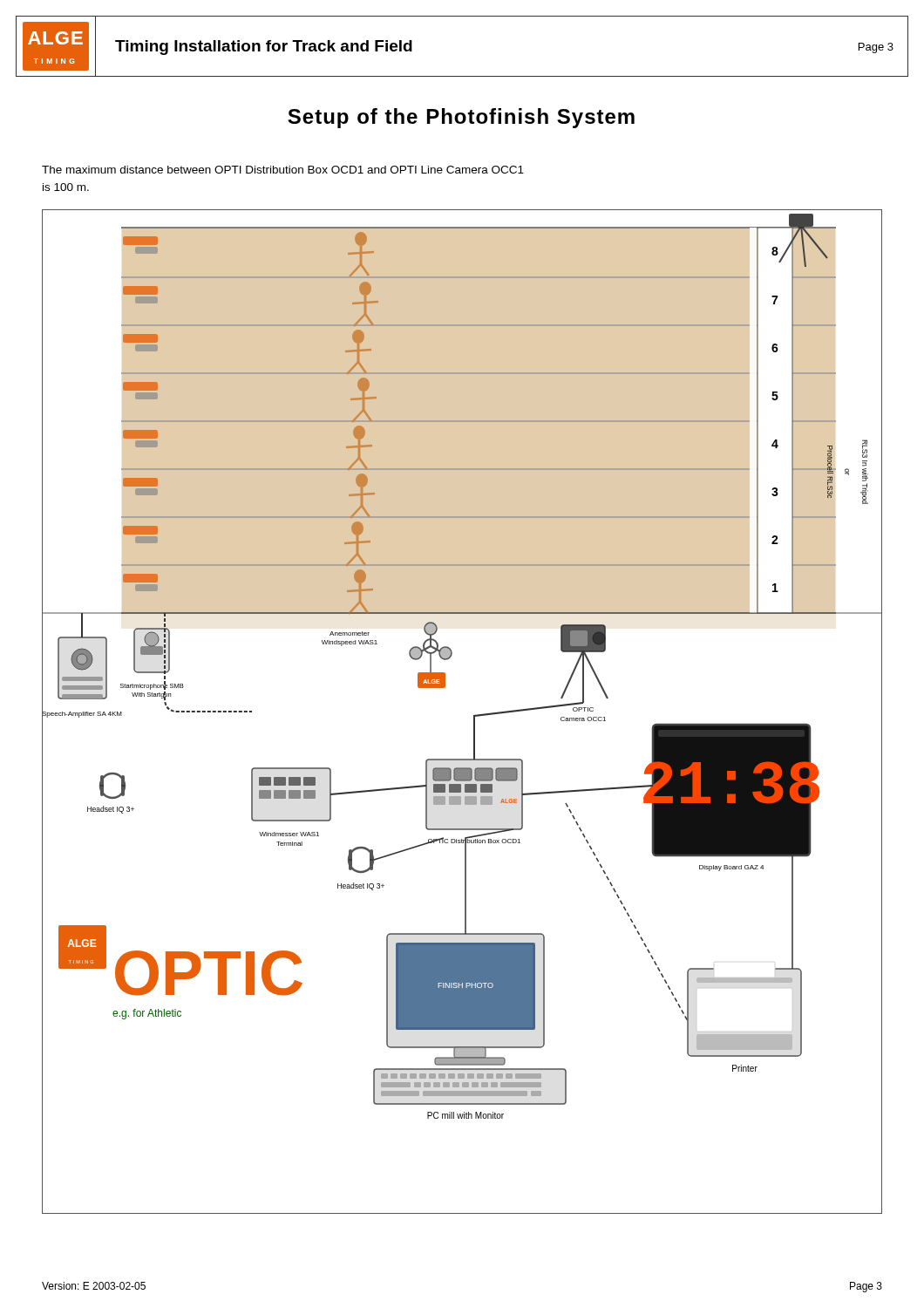This screenshot has height=1308, width=924.
Task: Find the block on this page that starts "The maximum distance between OPTI"
Action: pos(283,178)
